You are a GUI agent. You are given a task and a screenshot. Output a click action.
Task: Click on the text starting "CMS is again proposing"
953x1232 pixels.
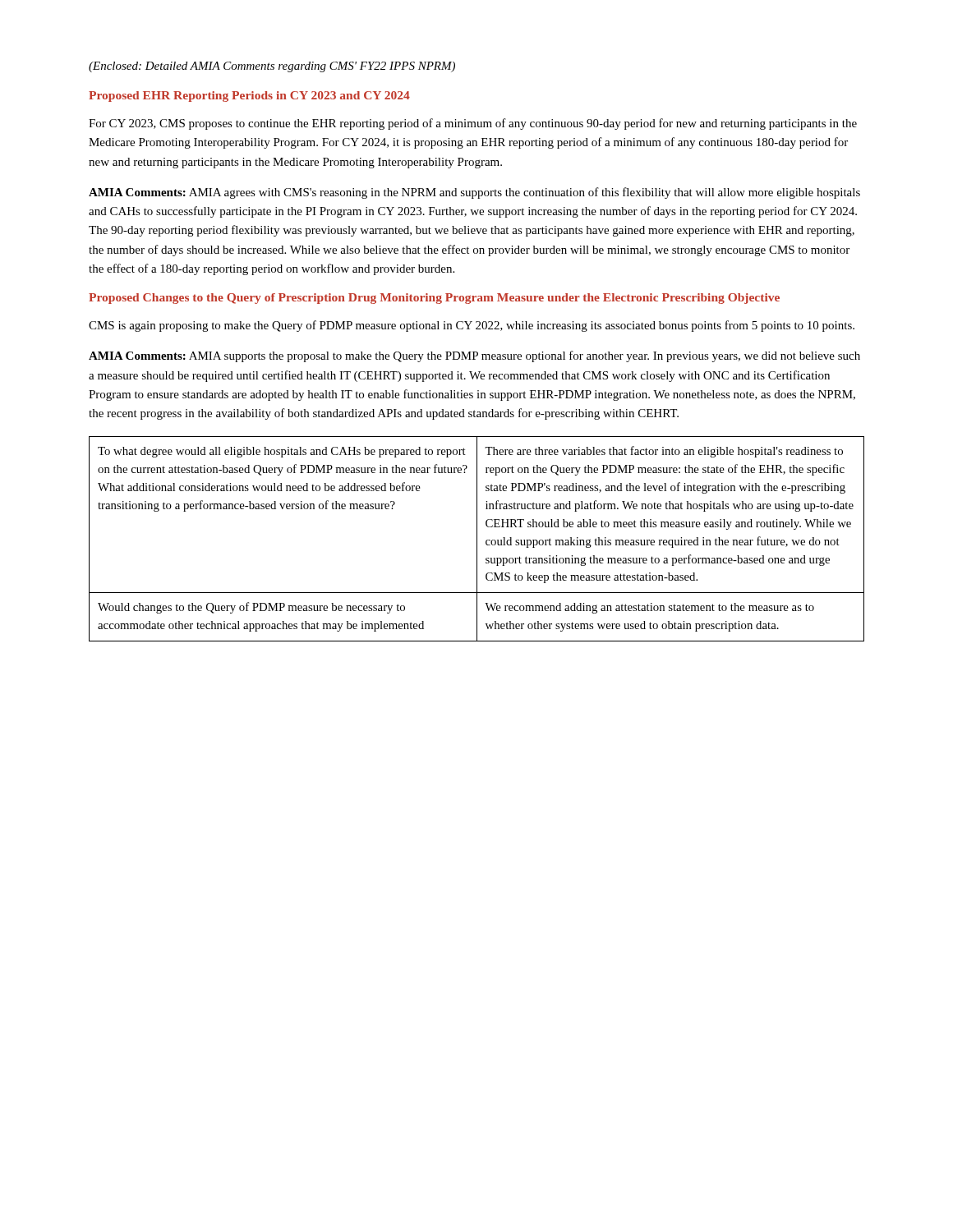coord(472,325)
